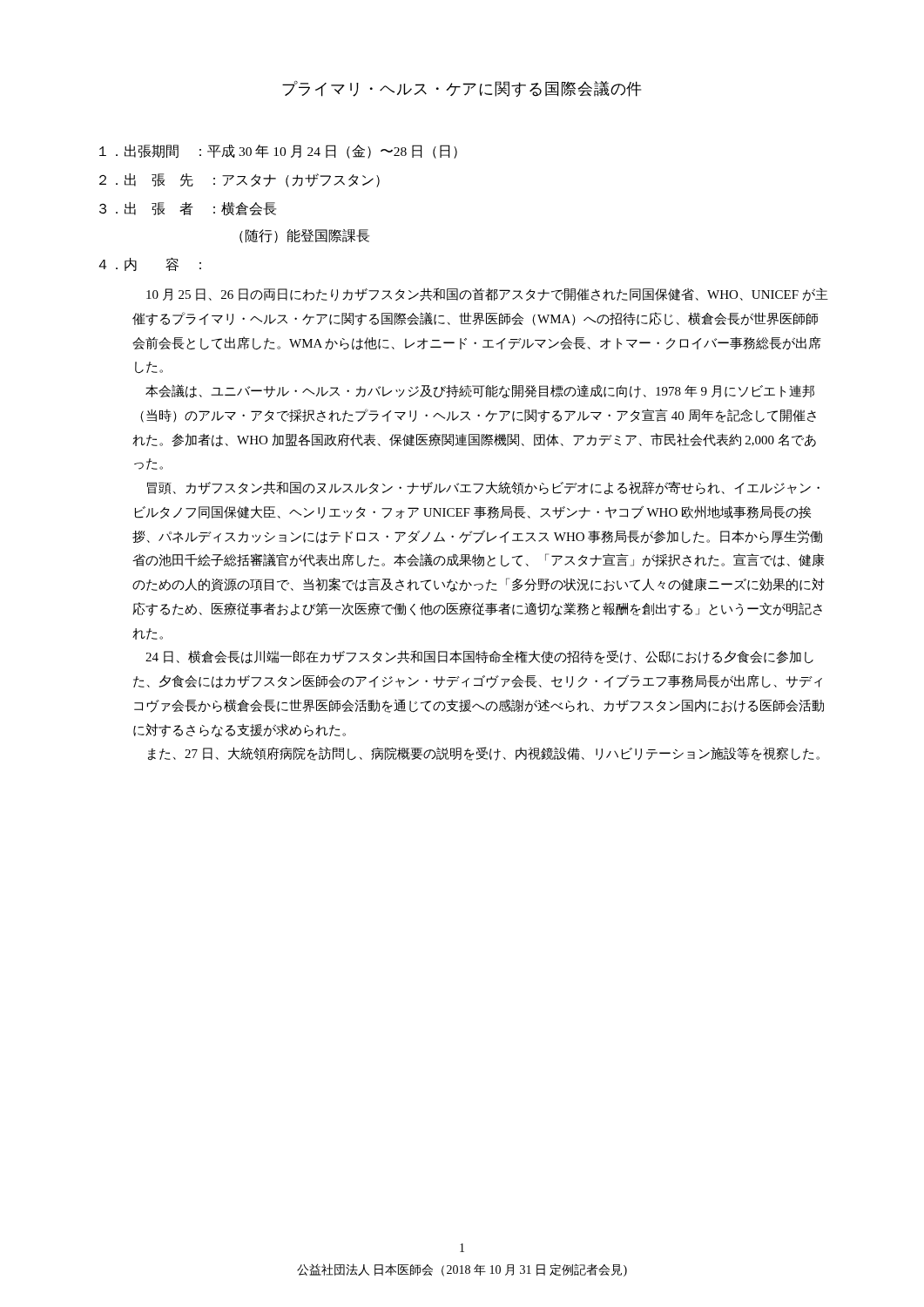Click on the list item that reads "４．内 容 ："
The image size is (924, 1307).
coord(130,264)
